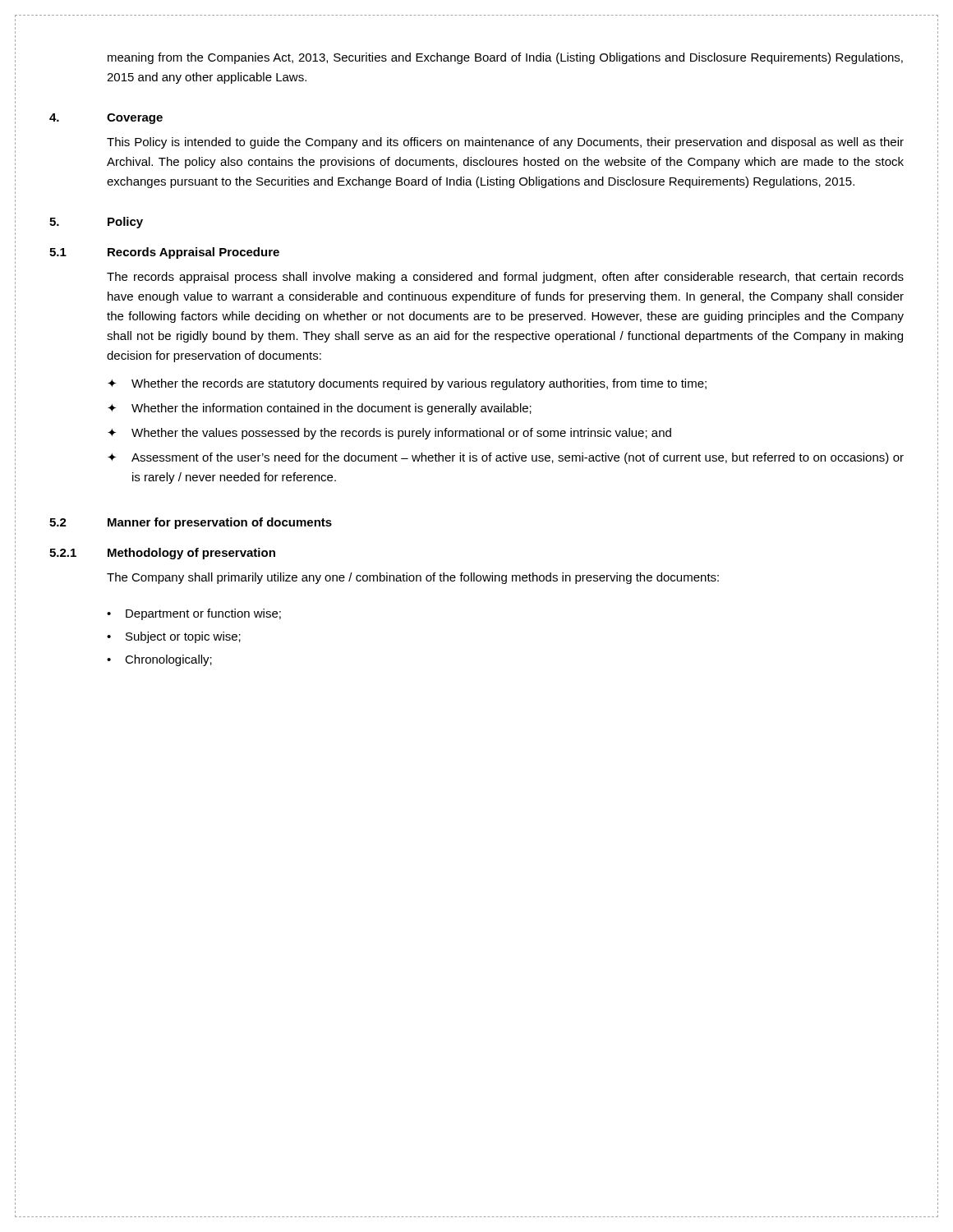Where does it say "5. Policy"?
This screenshot has width=953, height=1232.
pyautogui.click(x=52, y=221)
